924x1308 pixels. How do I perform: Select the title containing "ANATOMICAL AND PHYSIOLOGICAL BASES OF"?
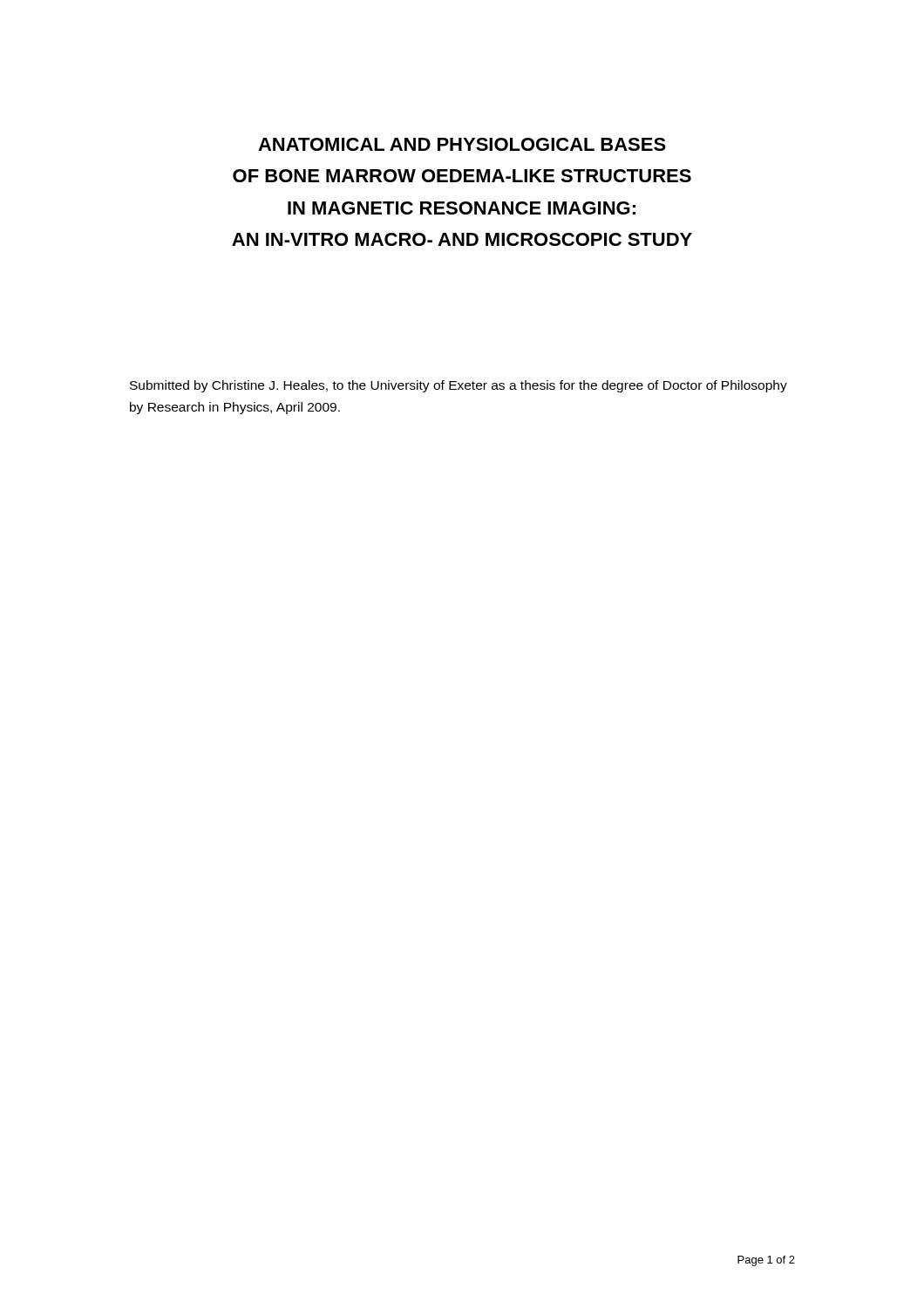coord(462,192)
